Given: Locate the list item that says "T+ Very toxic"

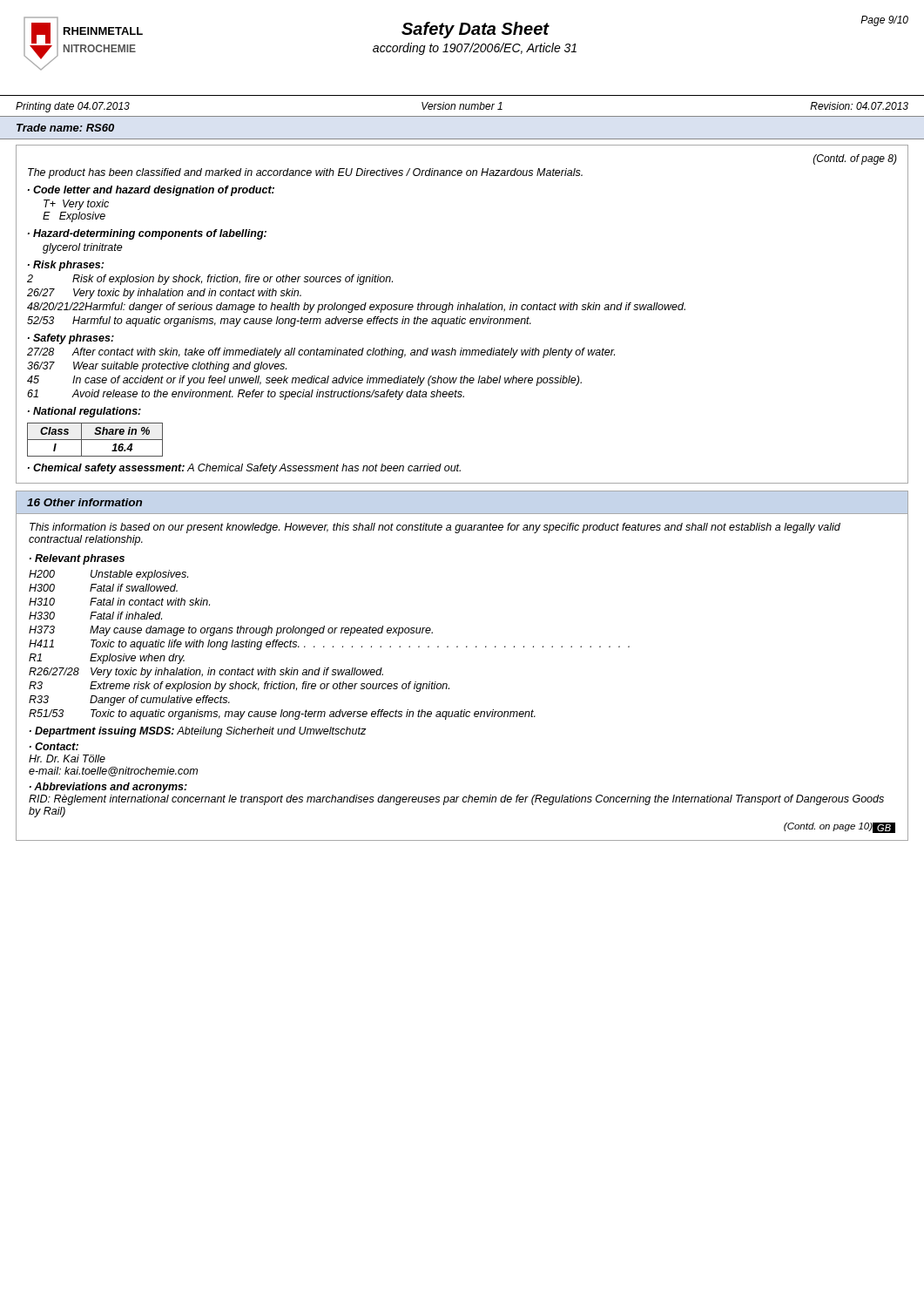Looking at the screenshot, I should [x=76, y=204].
